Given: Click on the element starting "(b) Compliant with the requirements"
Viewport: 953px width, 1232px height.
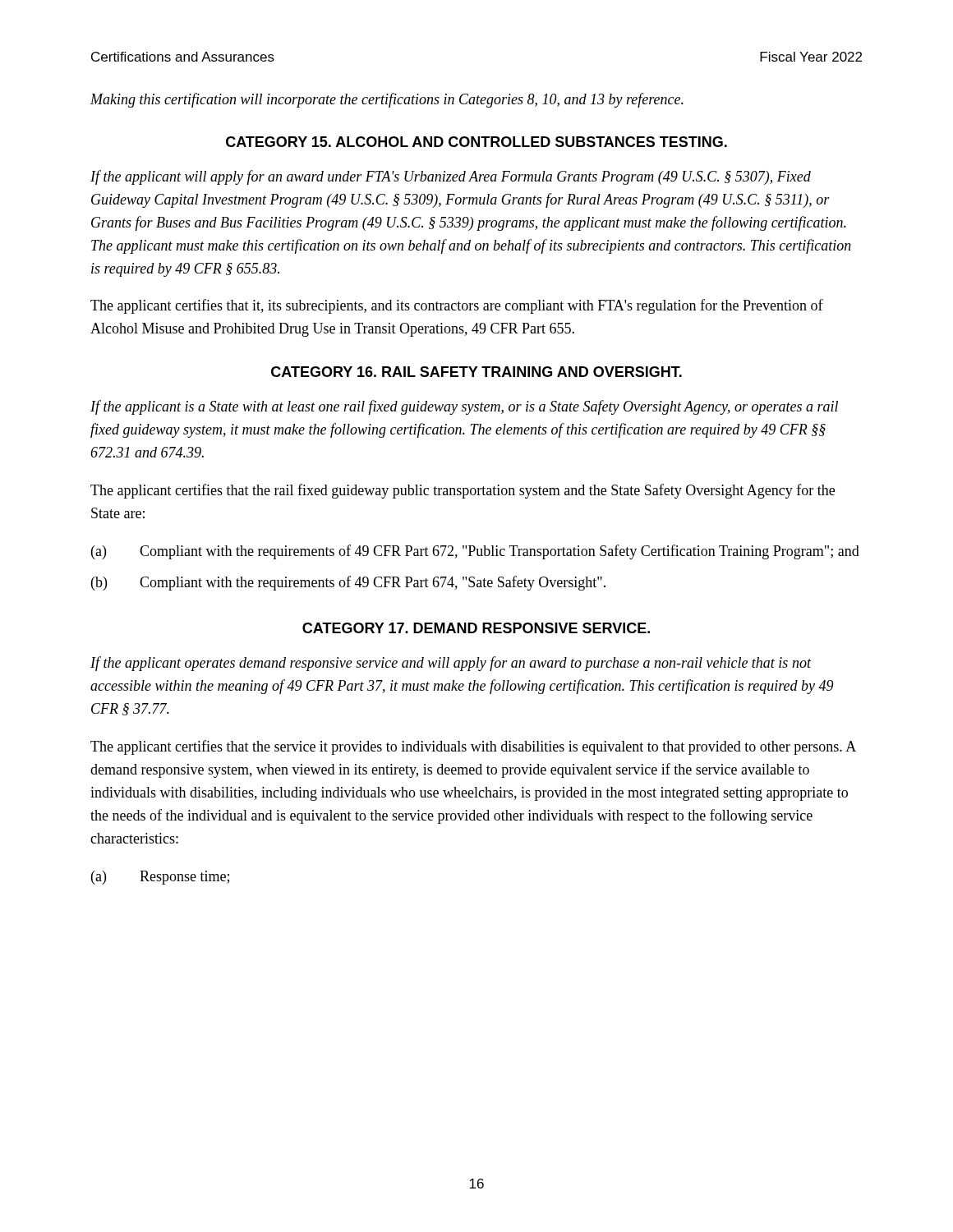Looking at the screenshot, I should 476,583.
